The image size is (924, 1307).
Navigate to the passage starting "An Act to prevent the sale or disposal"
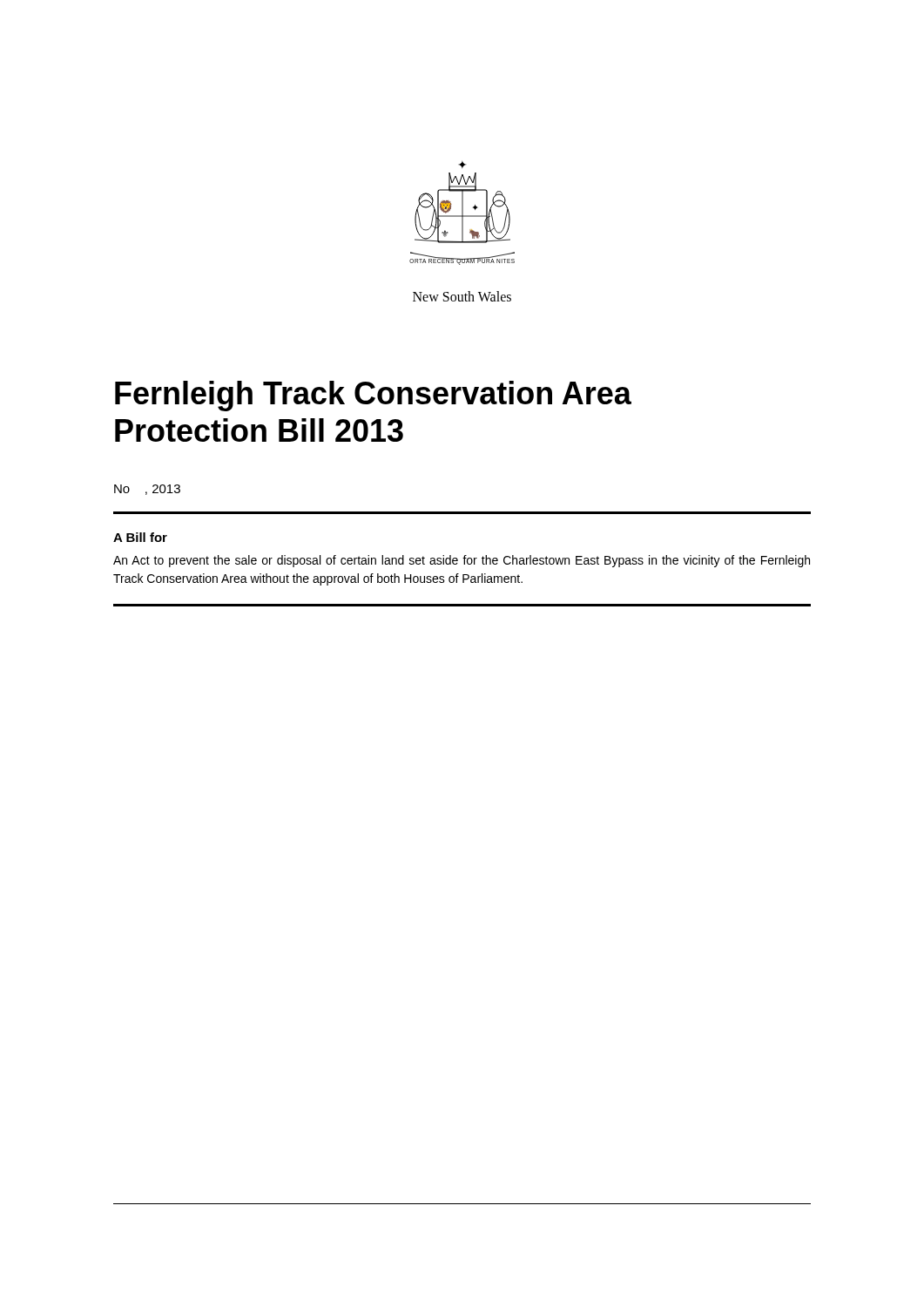tap(462, 570)
